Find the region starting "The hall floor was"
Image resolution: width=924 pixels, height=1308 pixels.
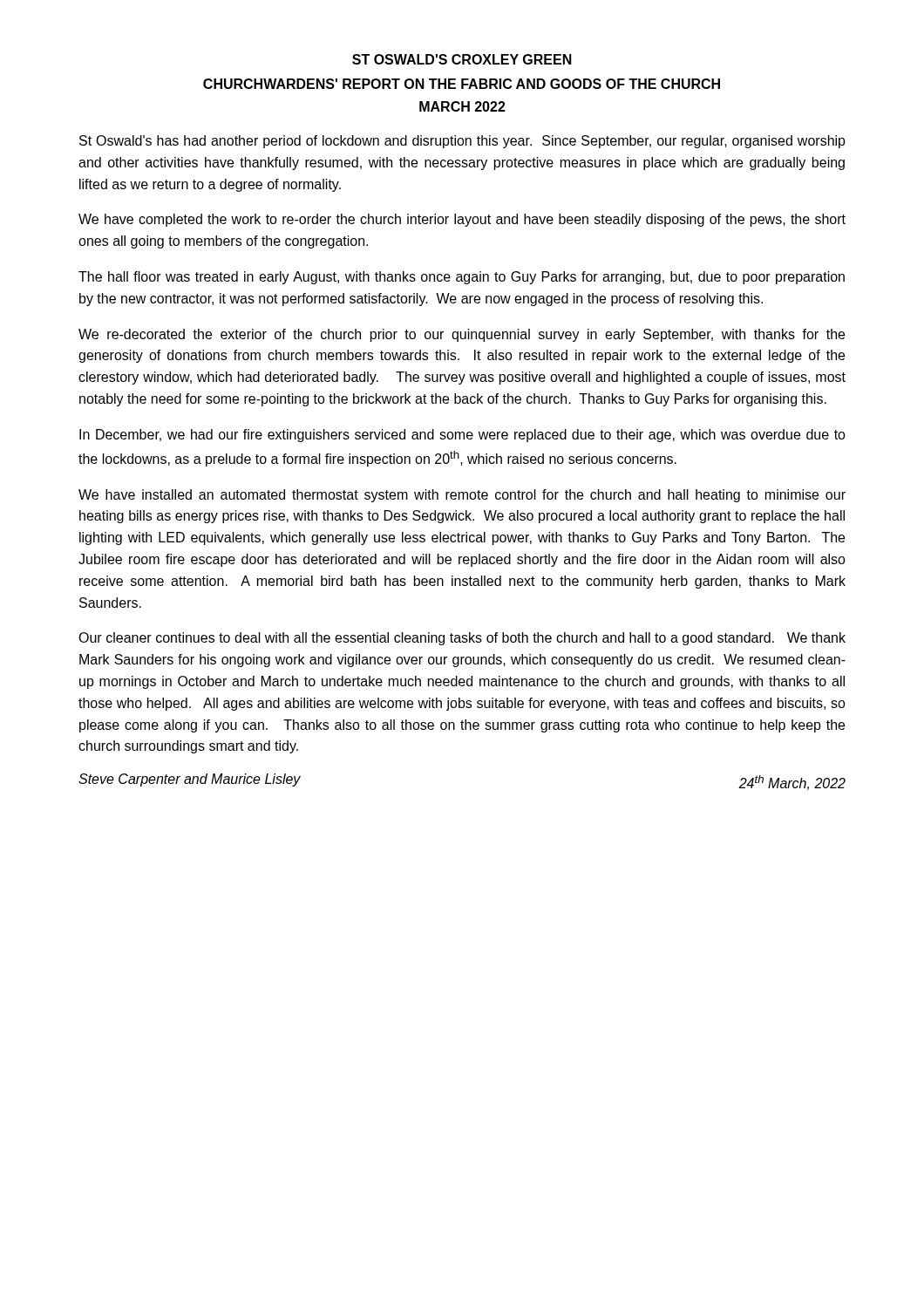462,288
